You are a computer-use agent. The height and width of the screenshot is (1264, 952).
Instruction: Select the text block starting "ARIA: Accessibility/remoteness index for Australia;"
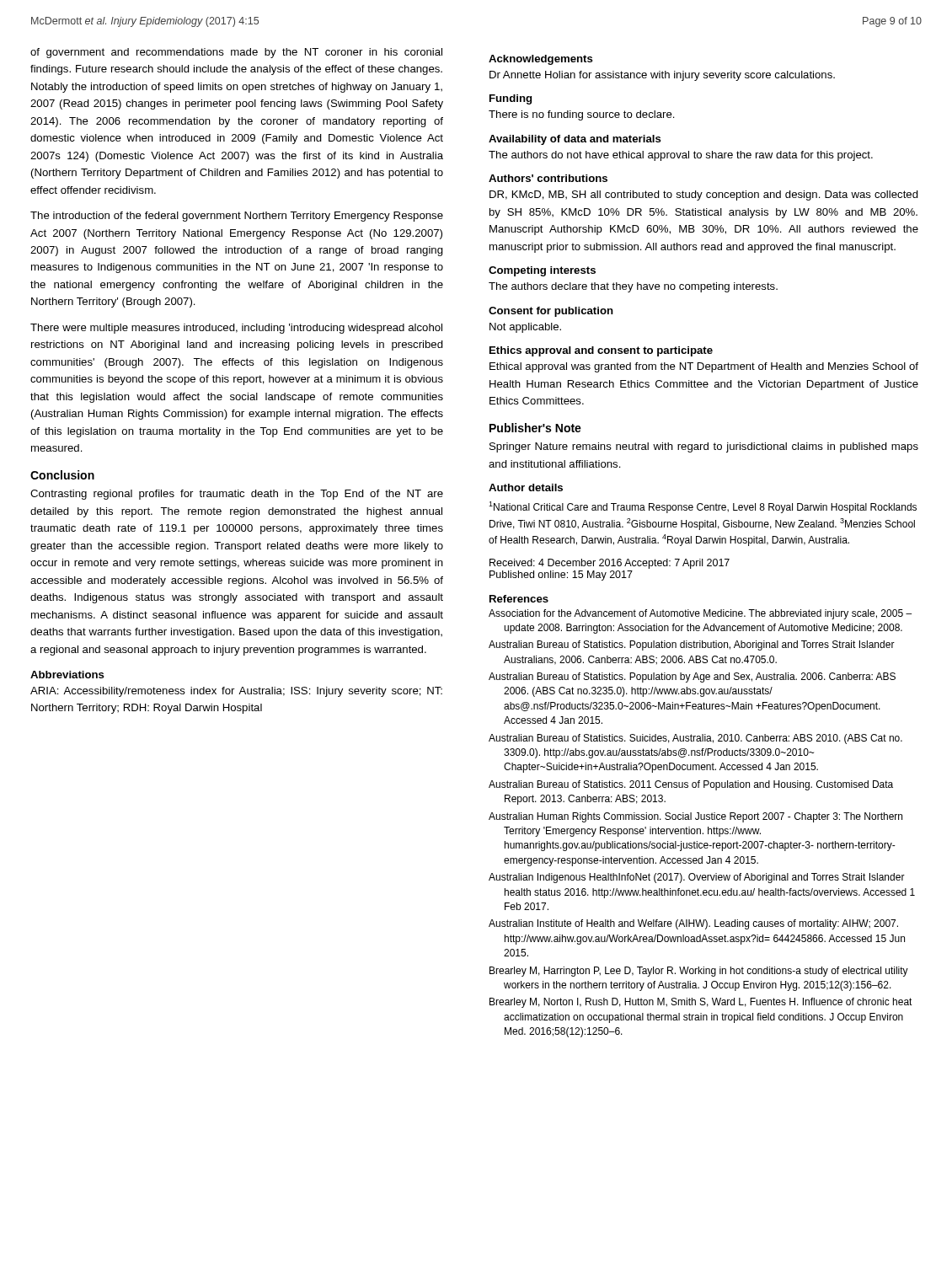[x=237, y=699]
